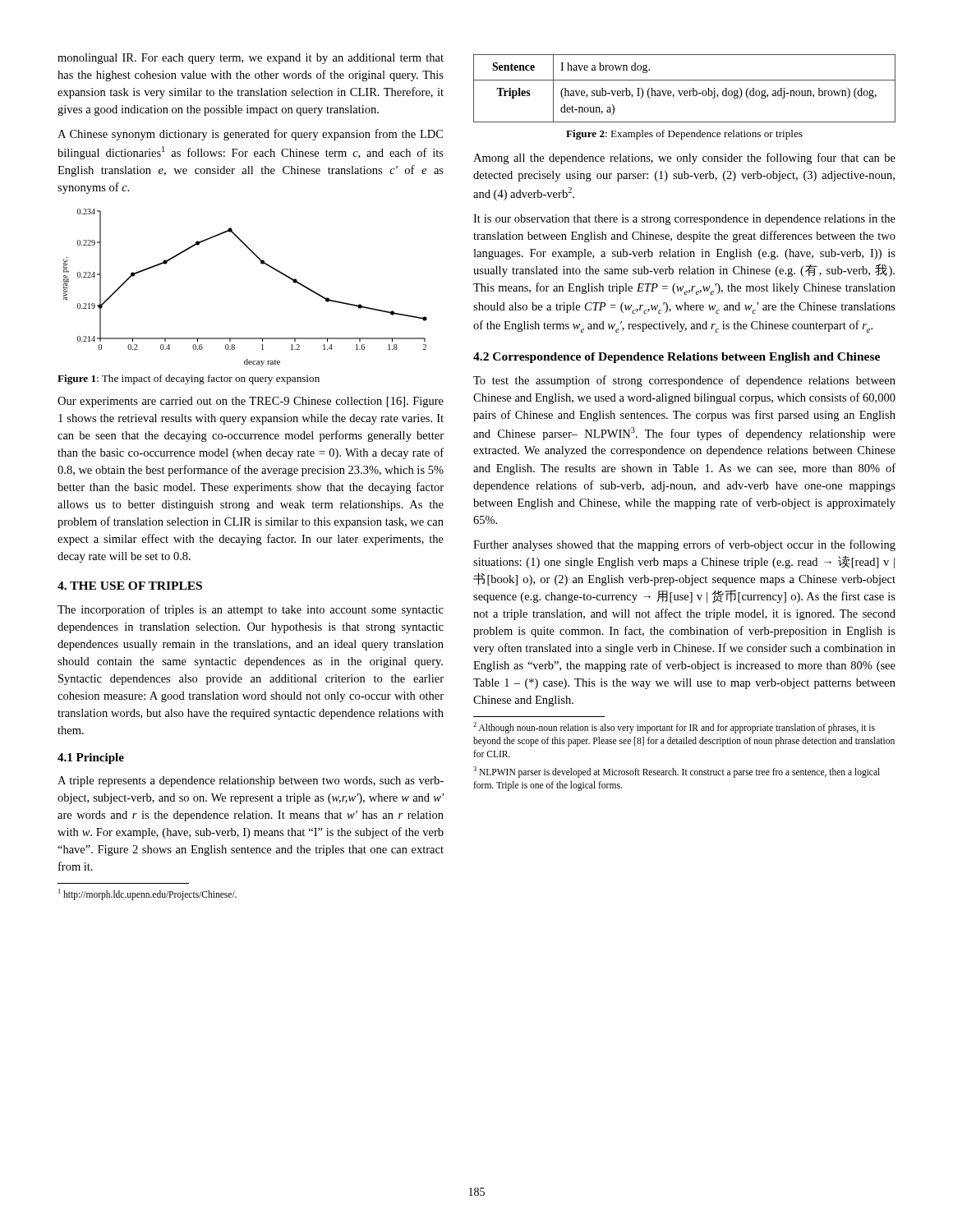Point to the block beginning "The incorporation of triples is an attempt to"
The image size is (953, 1232).
251,670
